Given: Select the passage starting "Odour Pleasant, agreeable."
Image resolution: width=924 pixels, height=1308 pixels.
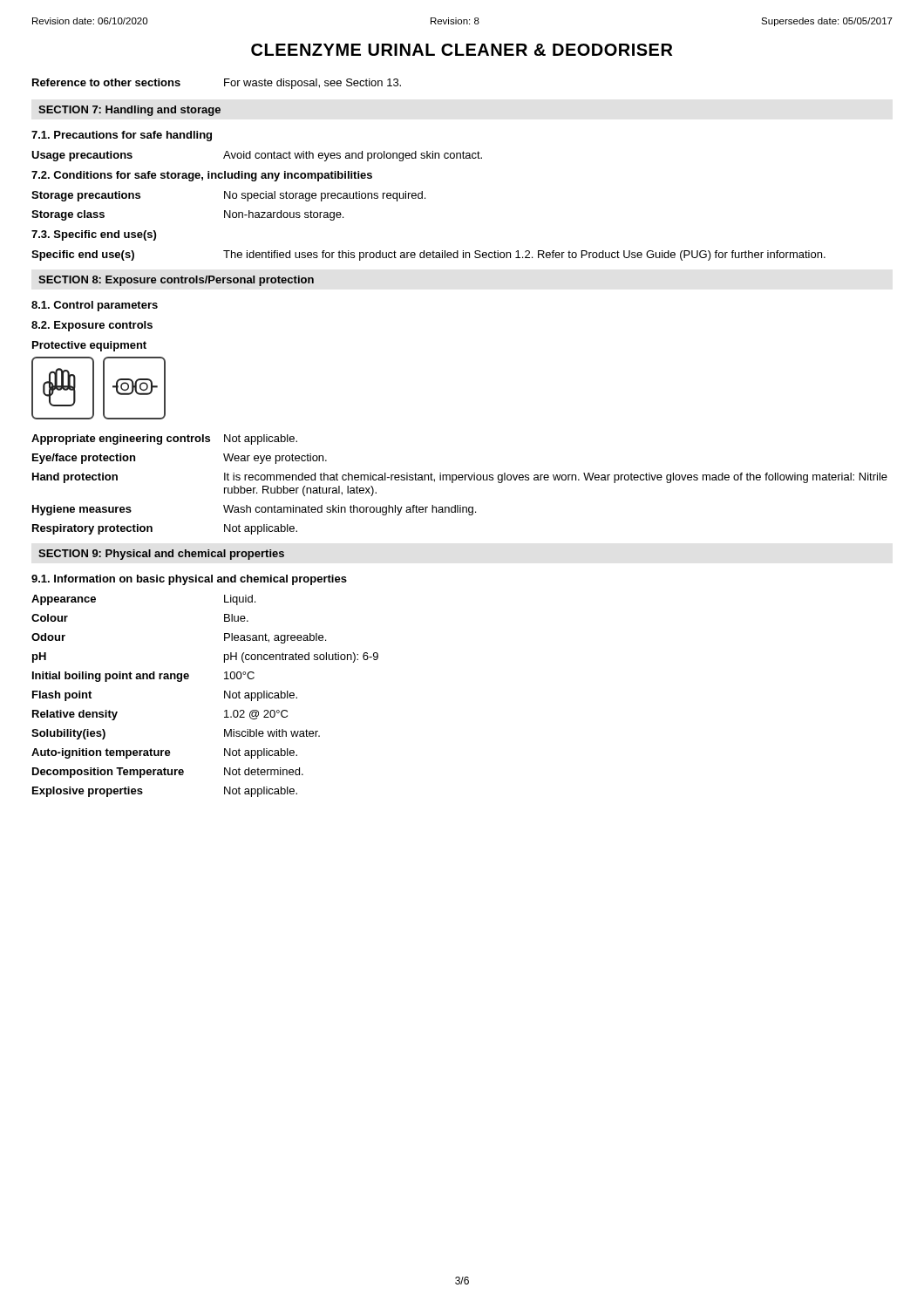Looking at the screenshot, I should (x=49, y=638).
